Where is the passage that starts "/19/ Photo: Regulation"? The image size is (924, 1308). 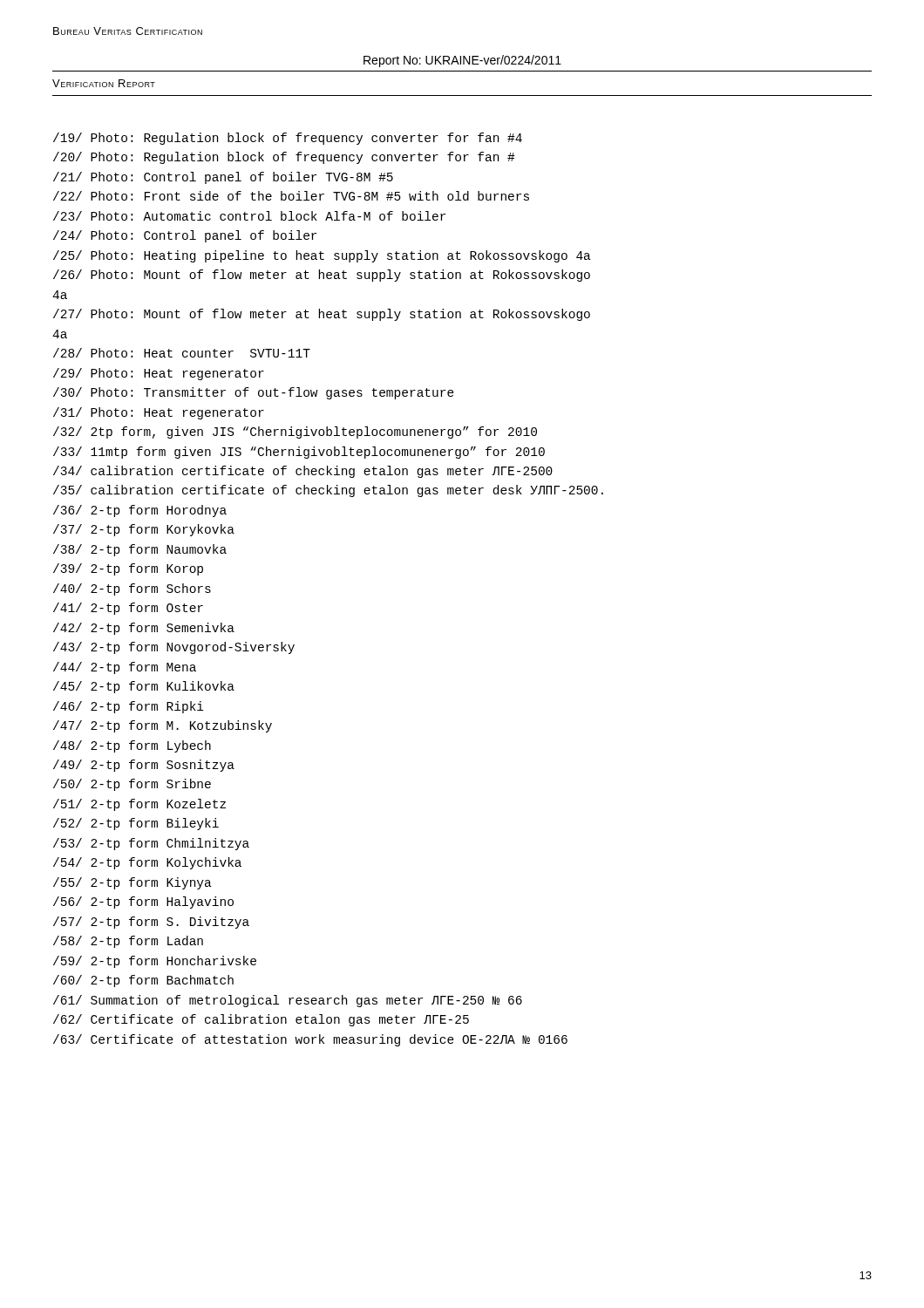click(x=287, y=139)
